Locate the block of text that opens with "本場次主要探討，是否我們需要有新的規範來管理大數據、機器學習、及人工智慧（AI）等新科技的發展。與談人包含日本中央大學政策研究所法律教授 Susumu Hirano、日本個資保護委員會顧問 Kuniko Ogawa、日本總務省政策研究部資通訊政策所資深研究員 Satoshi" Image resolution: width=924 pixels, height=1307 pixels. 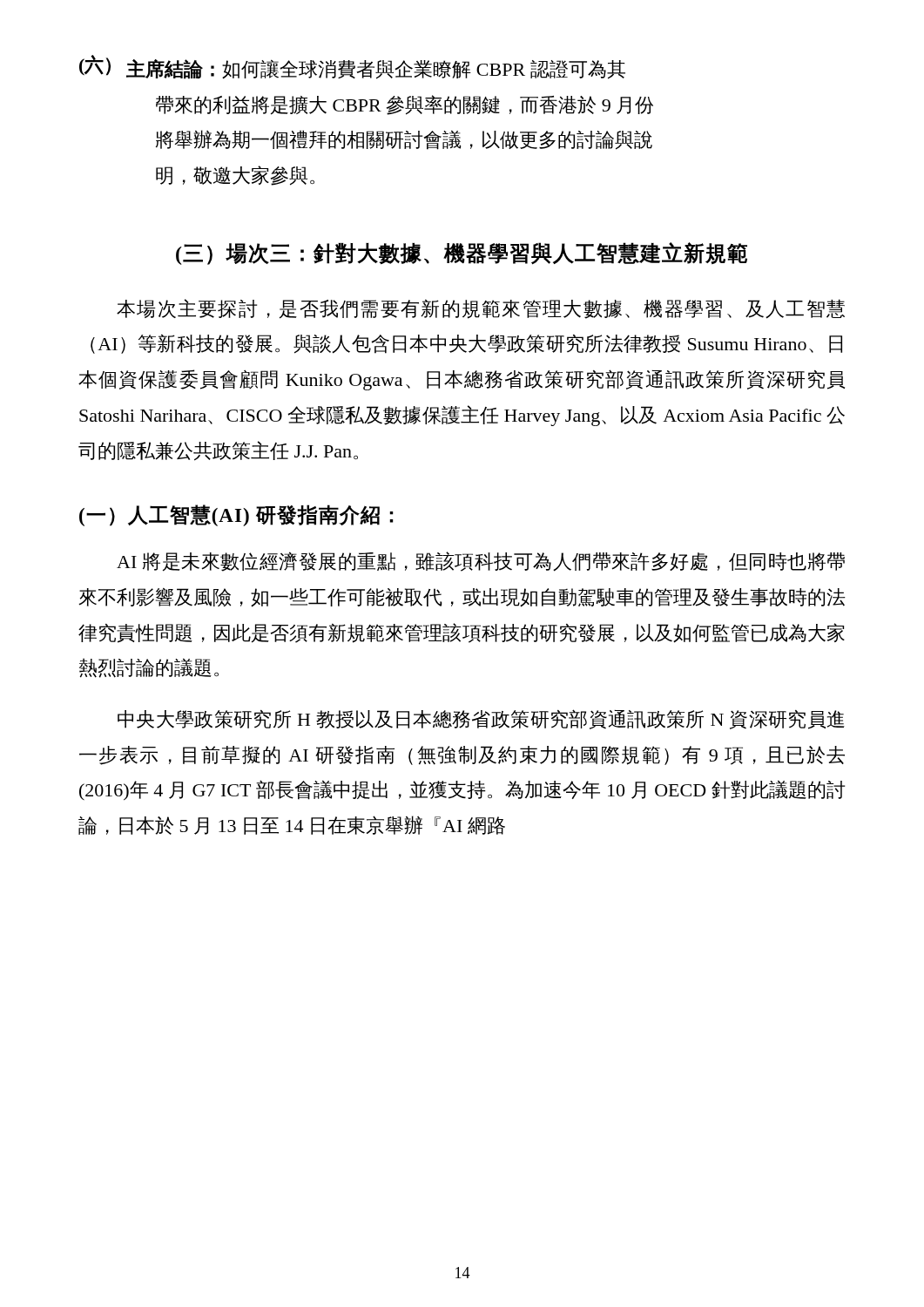(x=462, y=380)
